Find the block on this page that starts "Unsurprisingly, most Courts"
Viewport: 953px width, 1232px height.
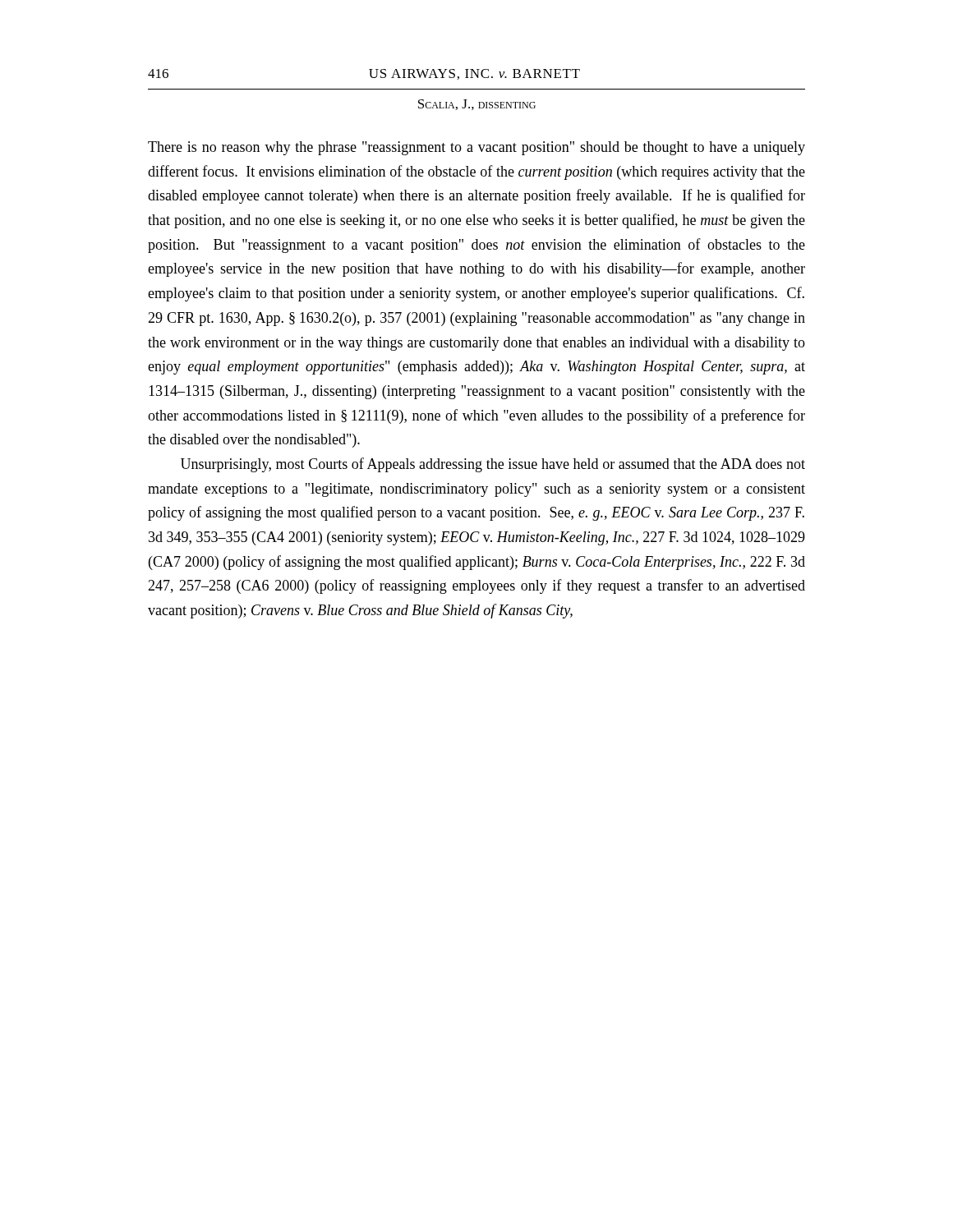[476, 538]
